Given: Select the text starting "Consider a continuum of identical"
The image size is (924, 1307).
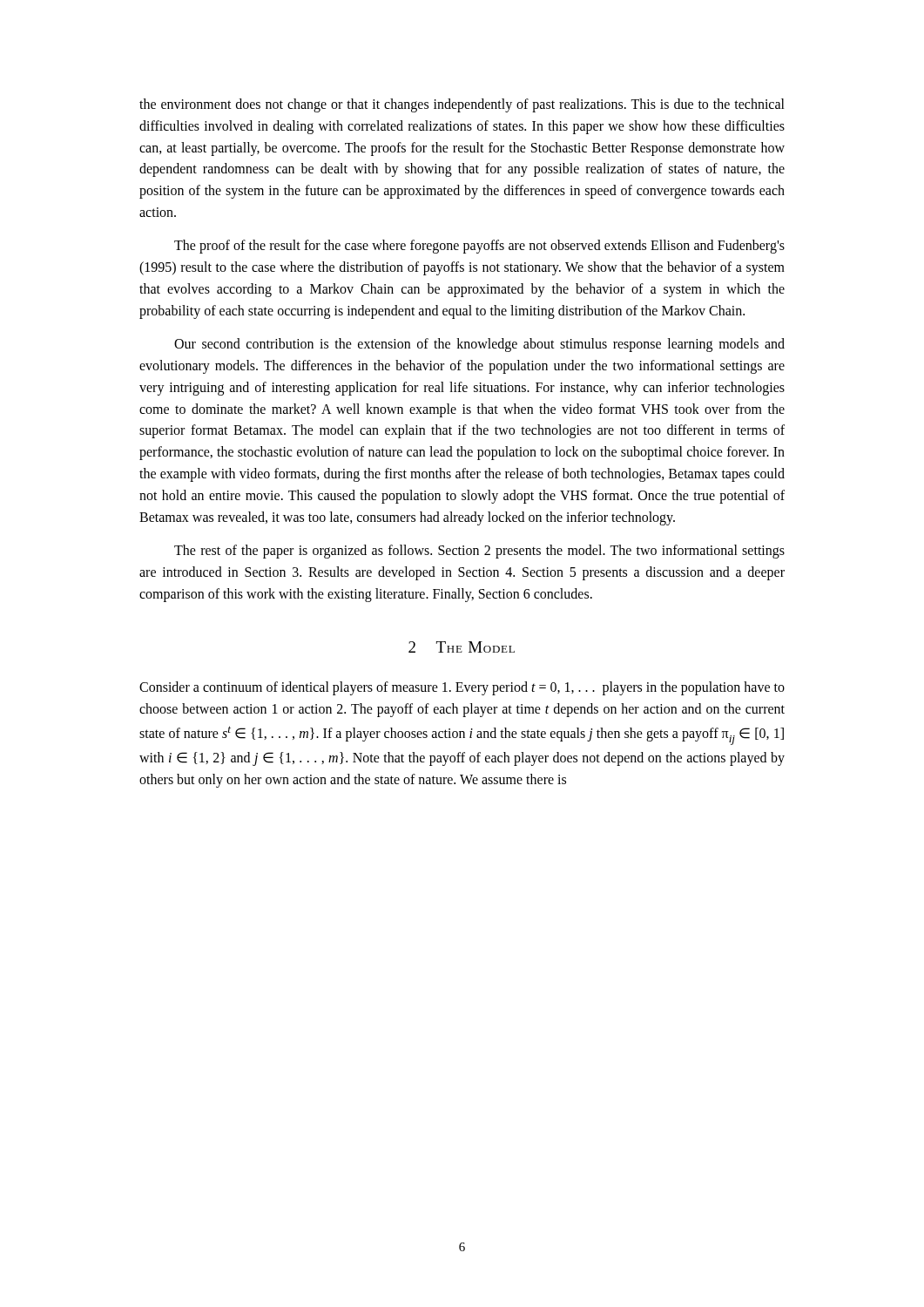Looking at the screenshot, I should point(462,733).
